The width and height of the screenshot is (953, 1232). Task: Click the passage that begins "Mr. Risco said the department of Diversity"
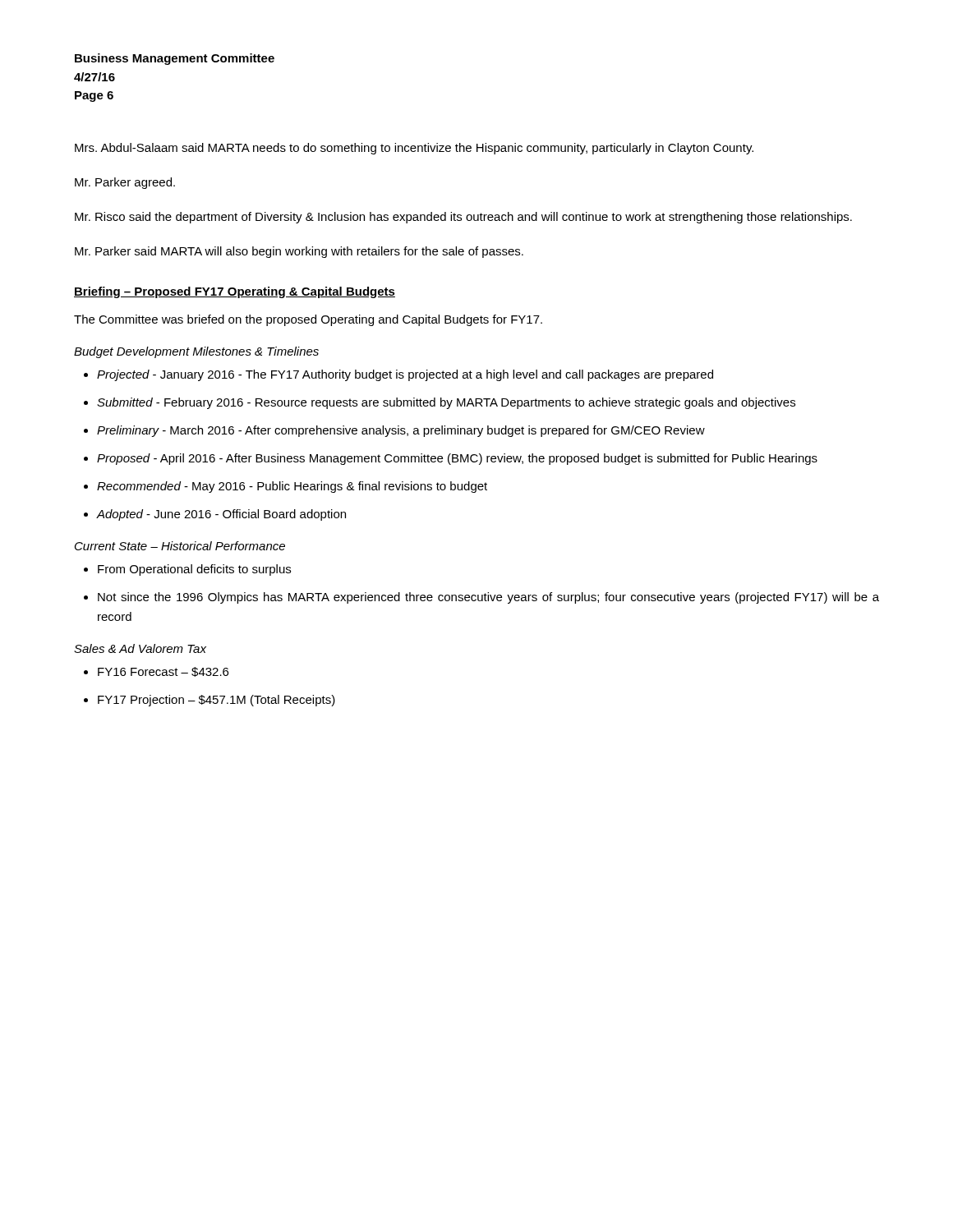(463, 216)
